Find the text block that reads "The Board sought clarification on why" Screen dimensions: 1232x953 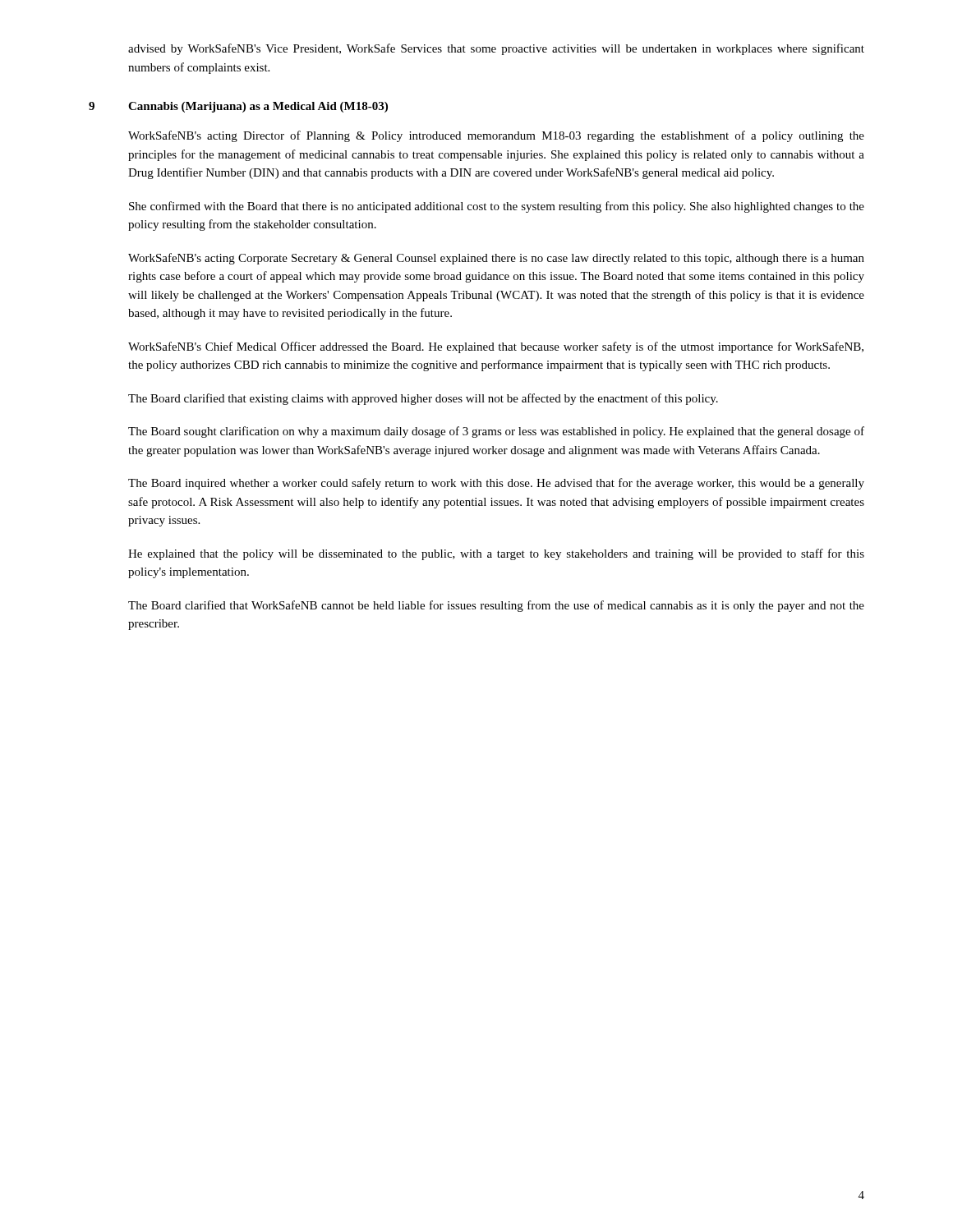point(496,440)
